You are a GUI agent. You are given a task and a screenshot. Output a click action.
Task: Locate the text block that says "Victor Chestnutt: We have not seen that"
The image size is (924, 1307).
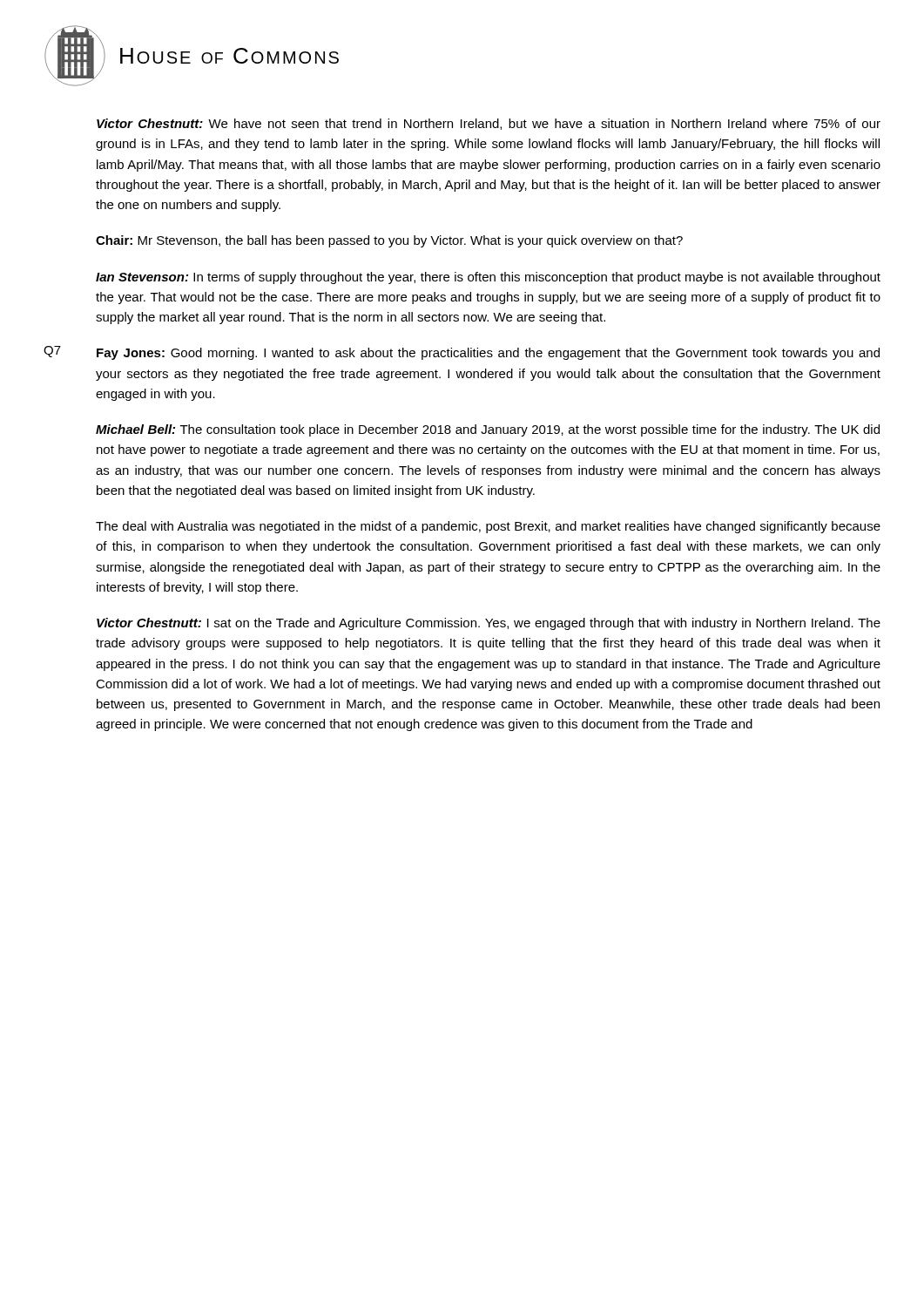point(488,164)
